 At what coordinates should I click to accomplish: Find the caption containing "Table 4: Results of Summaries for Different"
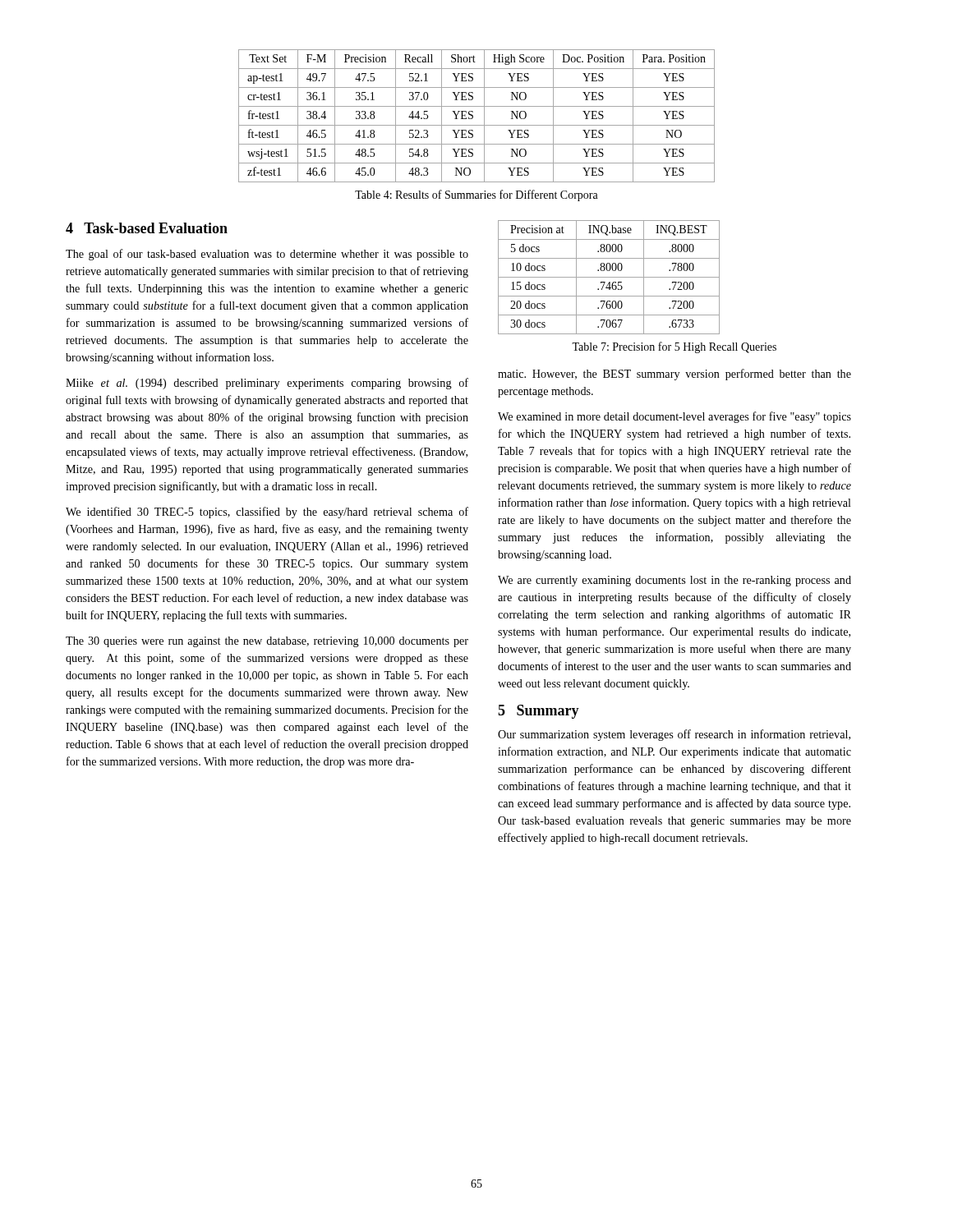tap(476, 195)
